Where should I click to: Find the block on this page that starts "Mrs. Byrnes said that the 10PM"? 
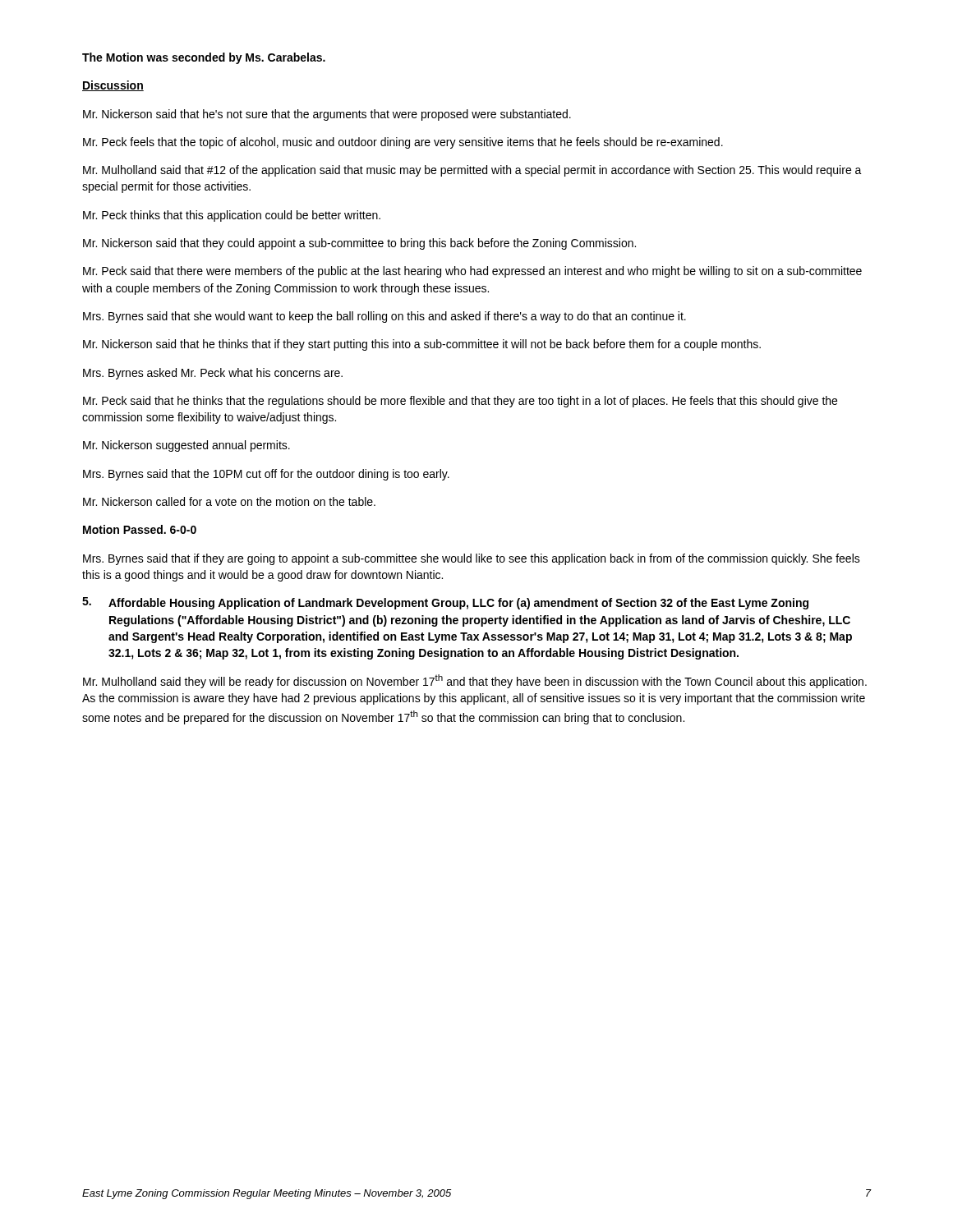pos(266,475)
